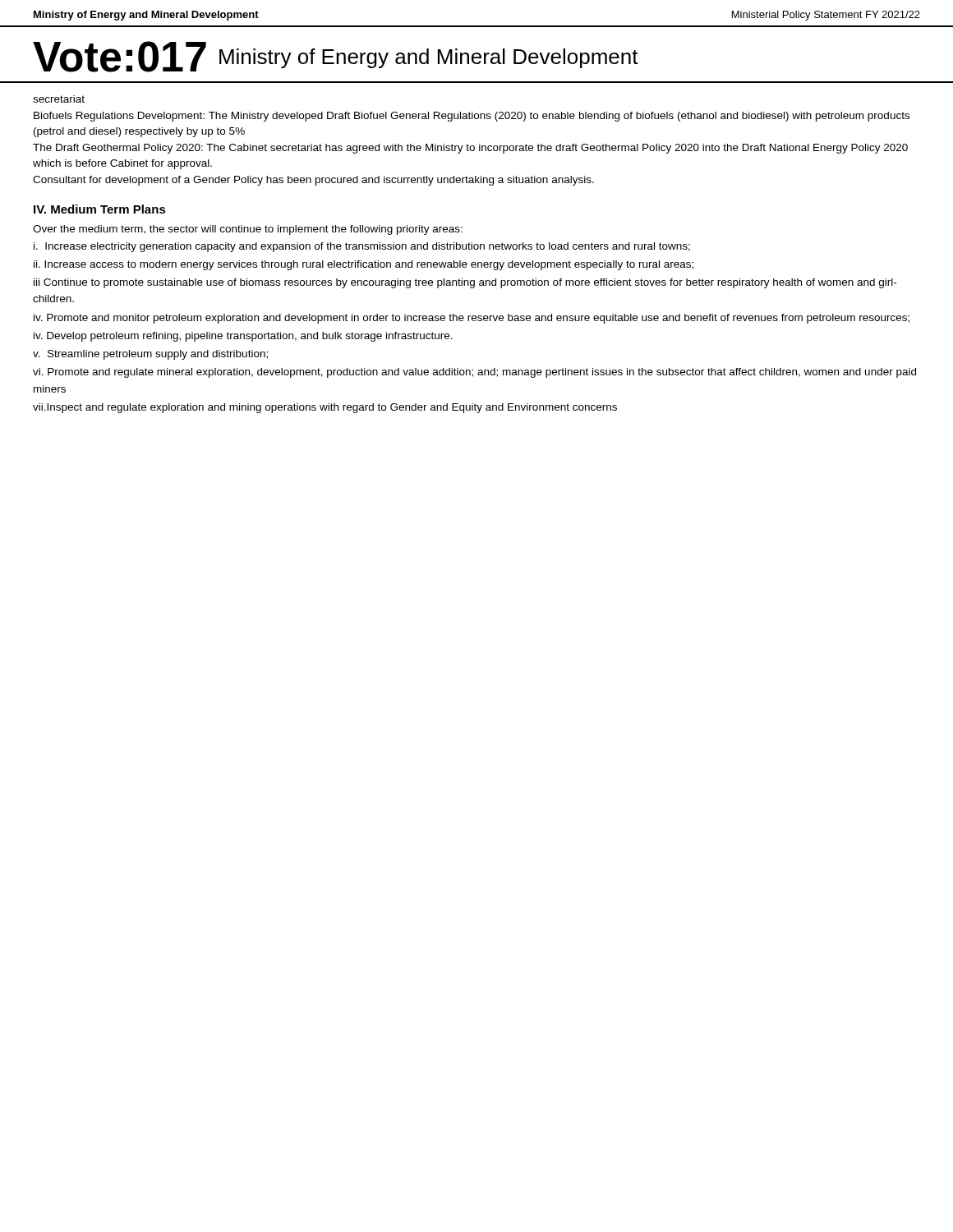
Task: Click the title that begins "Vote:017 Ministry of Energy and Mineral"
Action: pyautogui.click(x=335, y=57)
